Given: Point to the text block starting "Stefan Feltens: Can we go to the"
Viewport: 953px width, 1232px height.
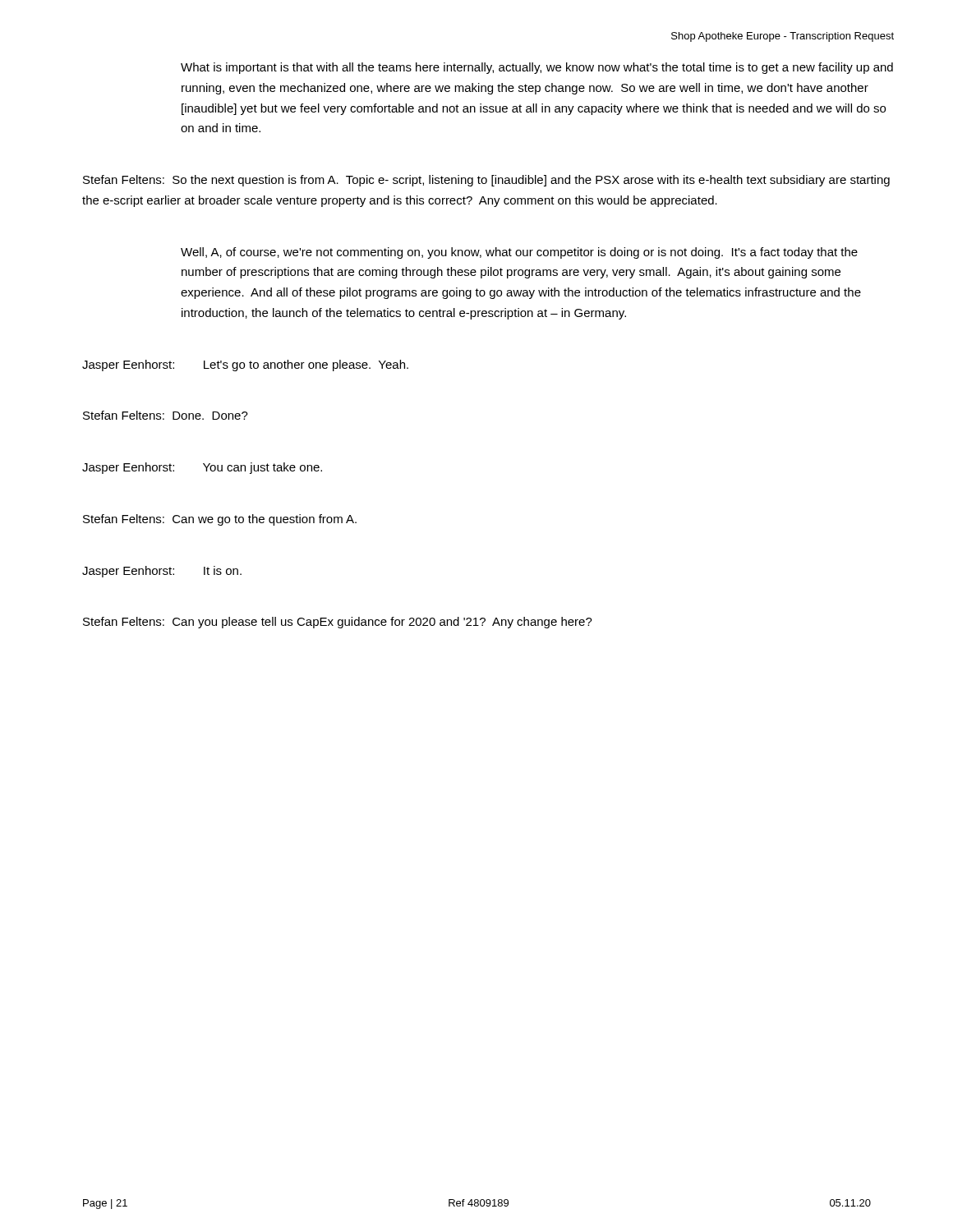Looking at the screenshot, I should [220, 518].
